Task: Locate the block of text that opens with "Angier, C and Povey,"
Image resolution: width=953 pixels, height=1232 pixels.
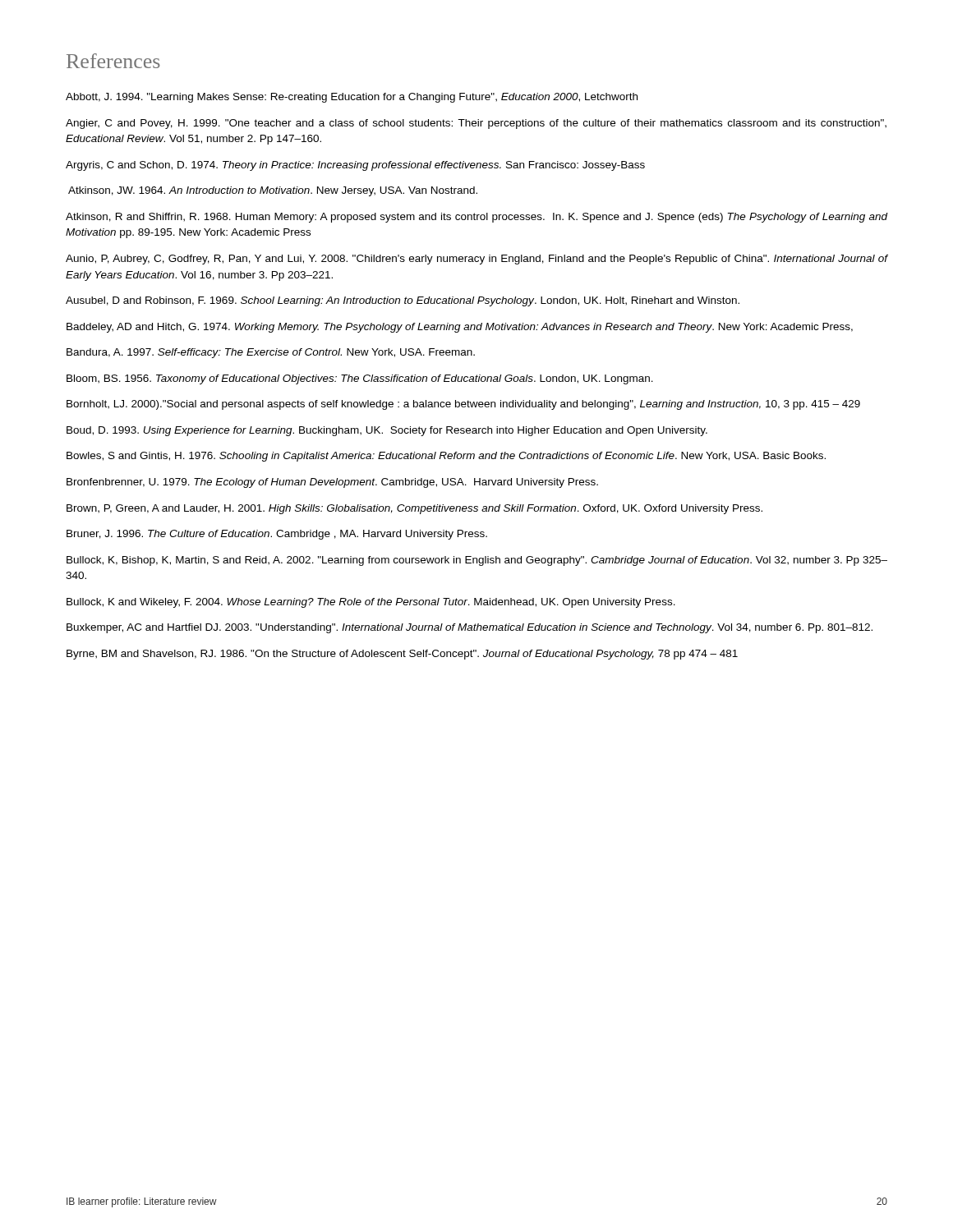Action: (476, 130)
